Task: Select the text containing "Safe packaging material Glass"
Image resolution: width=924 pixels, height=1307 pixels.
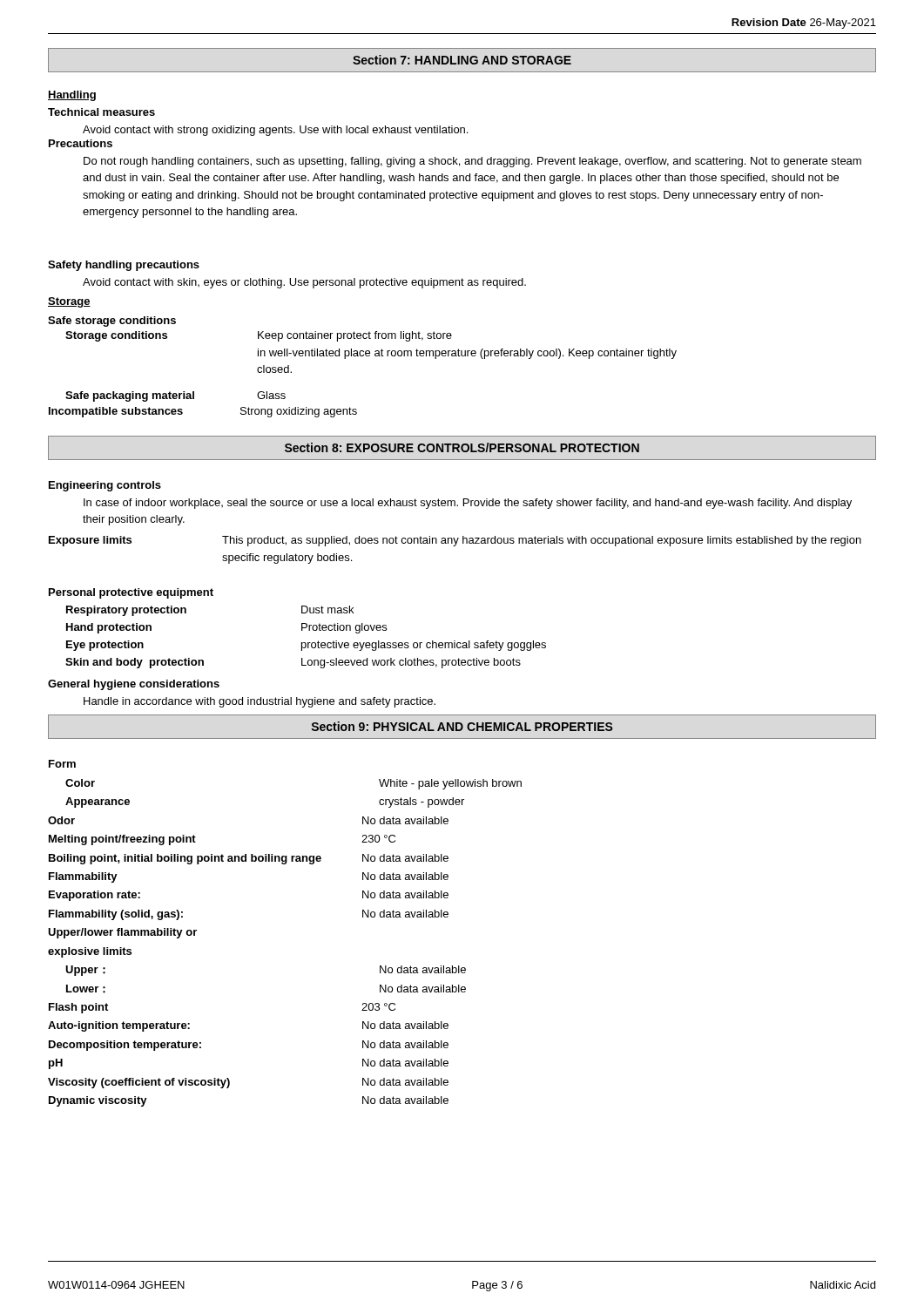Action: click(175, 396)
